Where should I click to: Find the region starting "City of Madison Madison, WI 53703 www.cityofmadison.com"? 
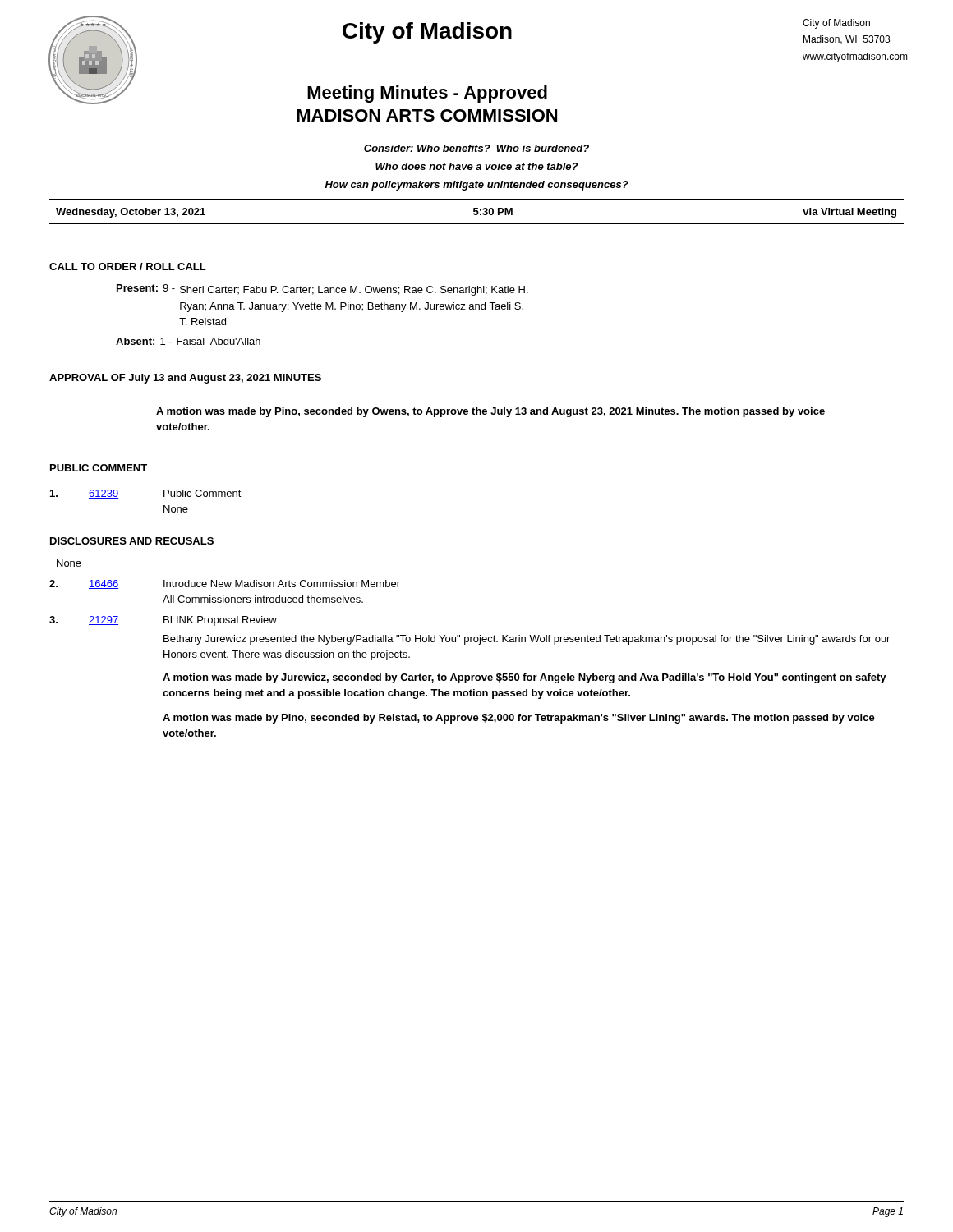(855, 40)
